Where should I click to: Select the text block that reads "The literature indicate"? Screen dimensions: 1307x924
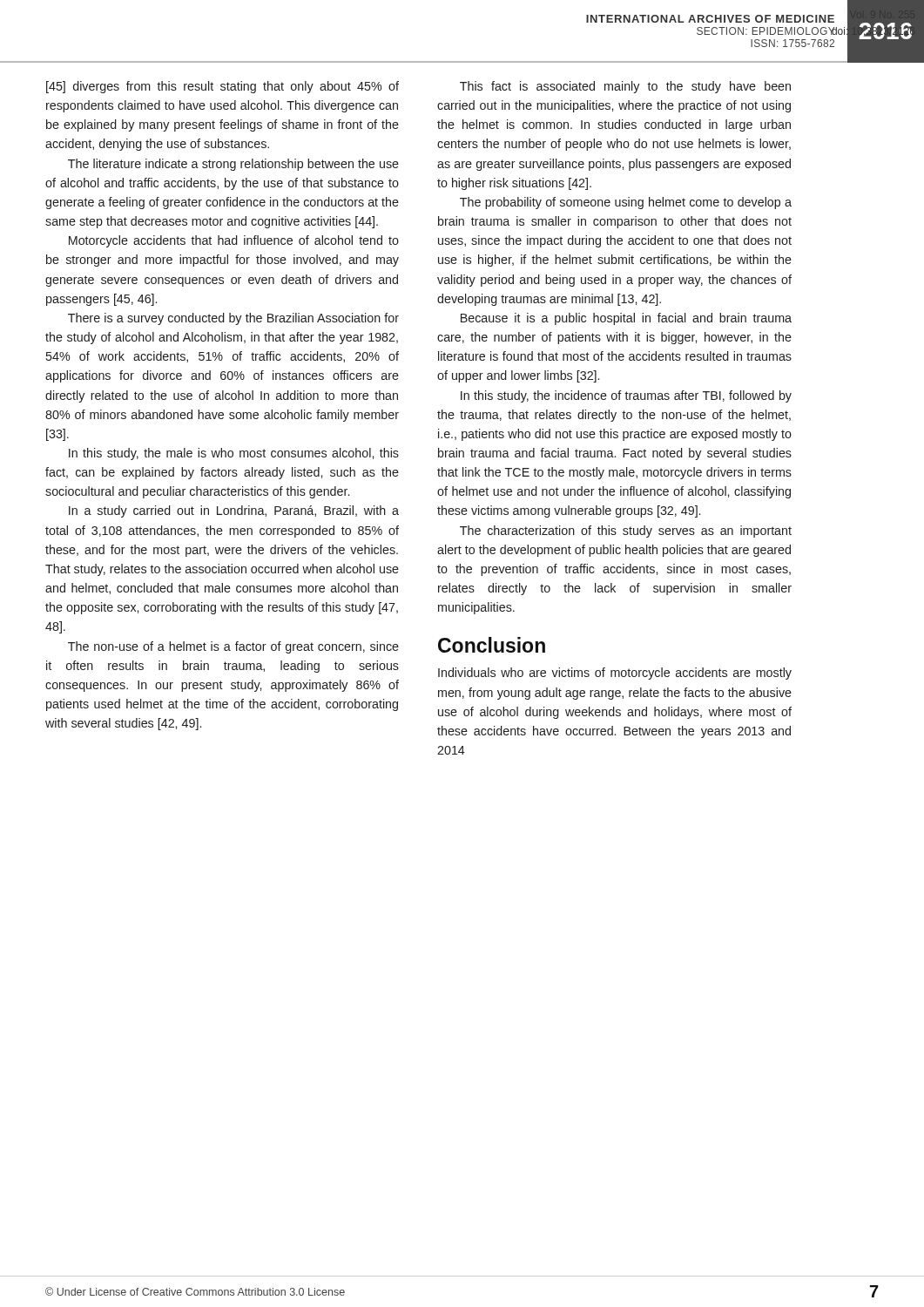tap(222, 193)
